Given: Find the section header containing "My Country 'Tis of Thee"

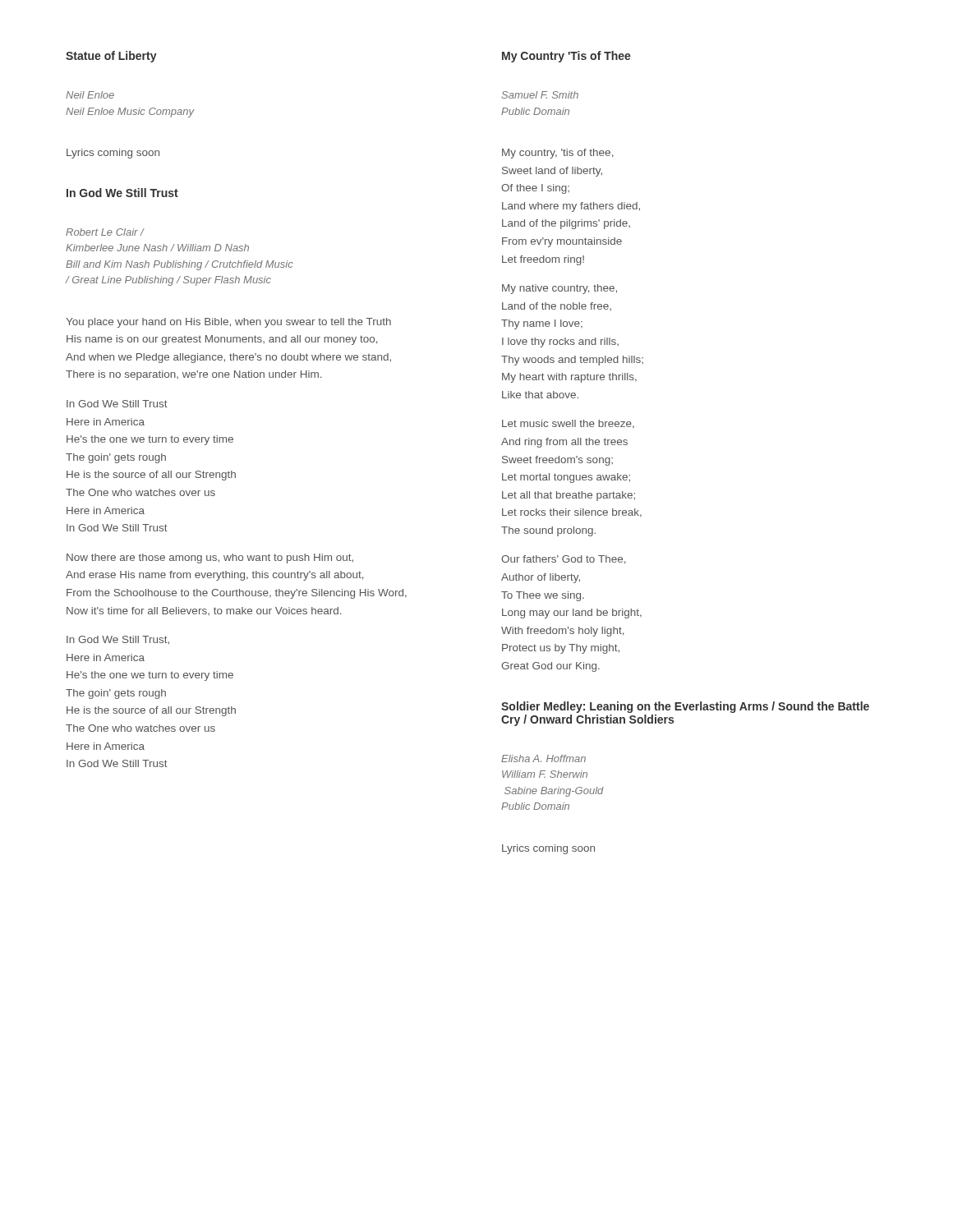Looking at the screenshot, I should pos(566,57).
